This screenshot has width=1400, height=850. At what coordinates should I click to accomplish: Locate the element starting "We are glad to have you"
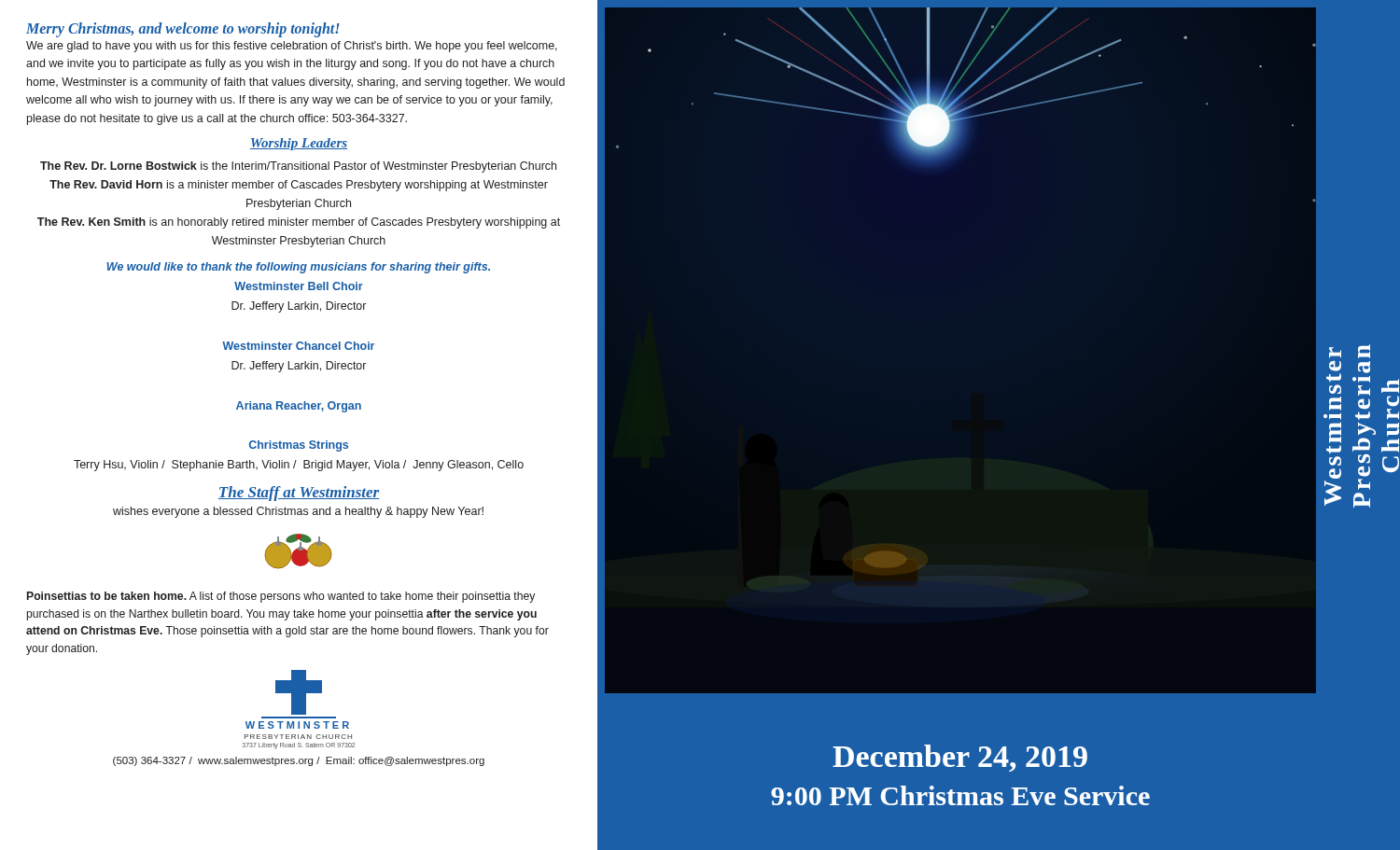(x=296, y=82)
